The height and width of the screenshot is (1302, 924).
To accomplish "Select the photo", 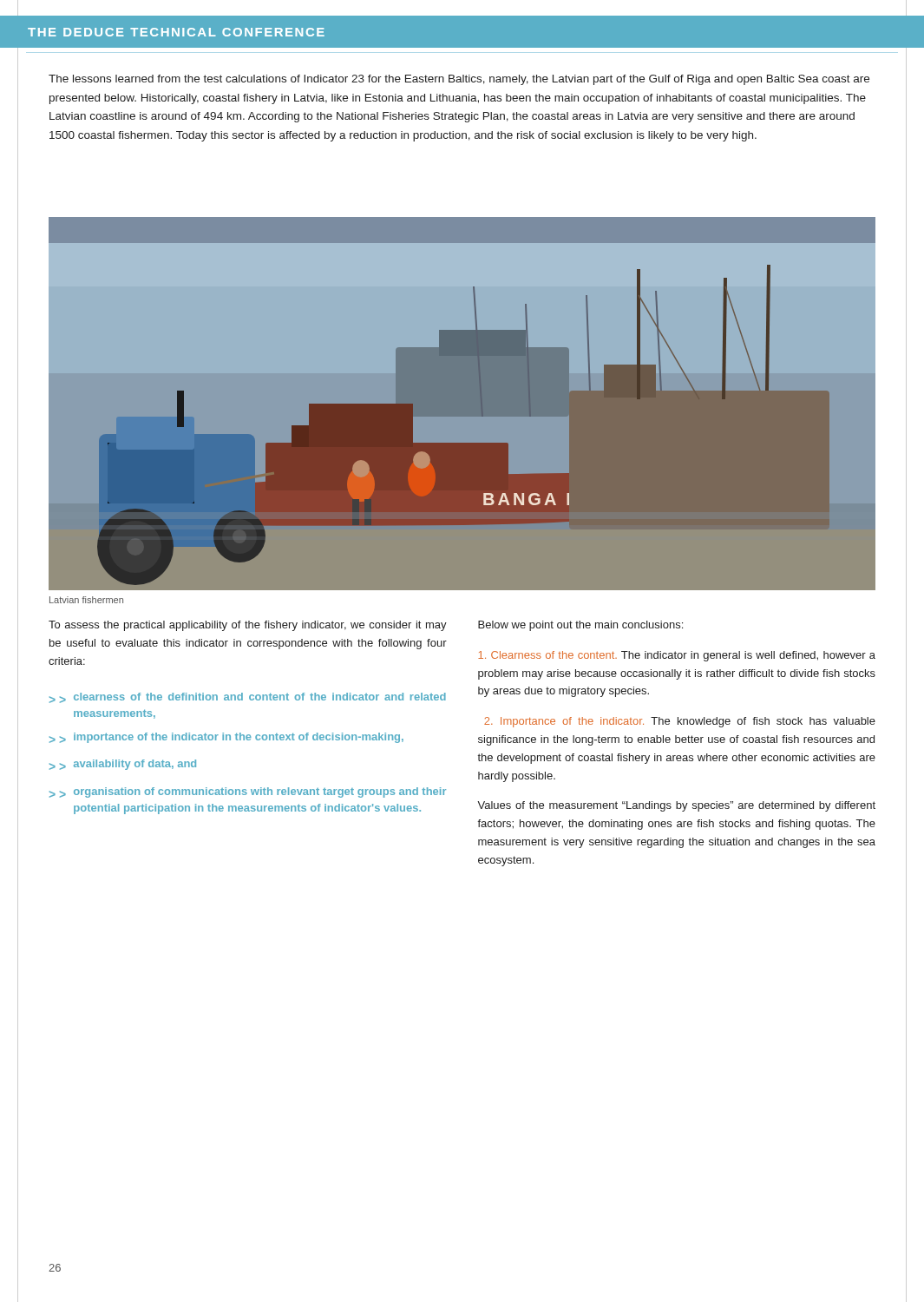I will point(462,404).
